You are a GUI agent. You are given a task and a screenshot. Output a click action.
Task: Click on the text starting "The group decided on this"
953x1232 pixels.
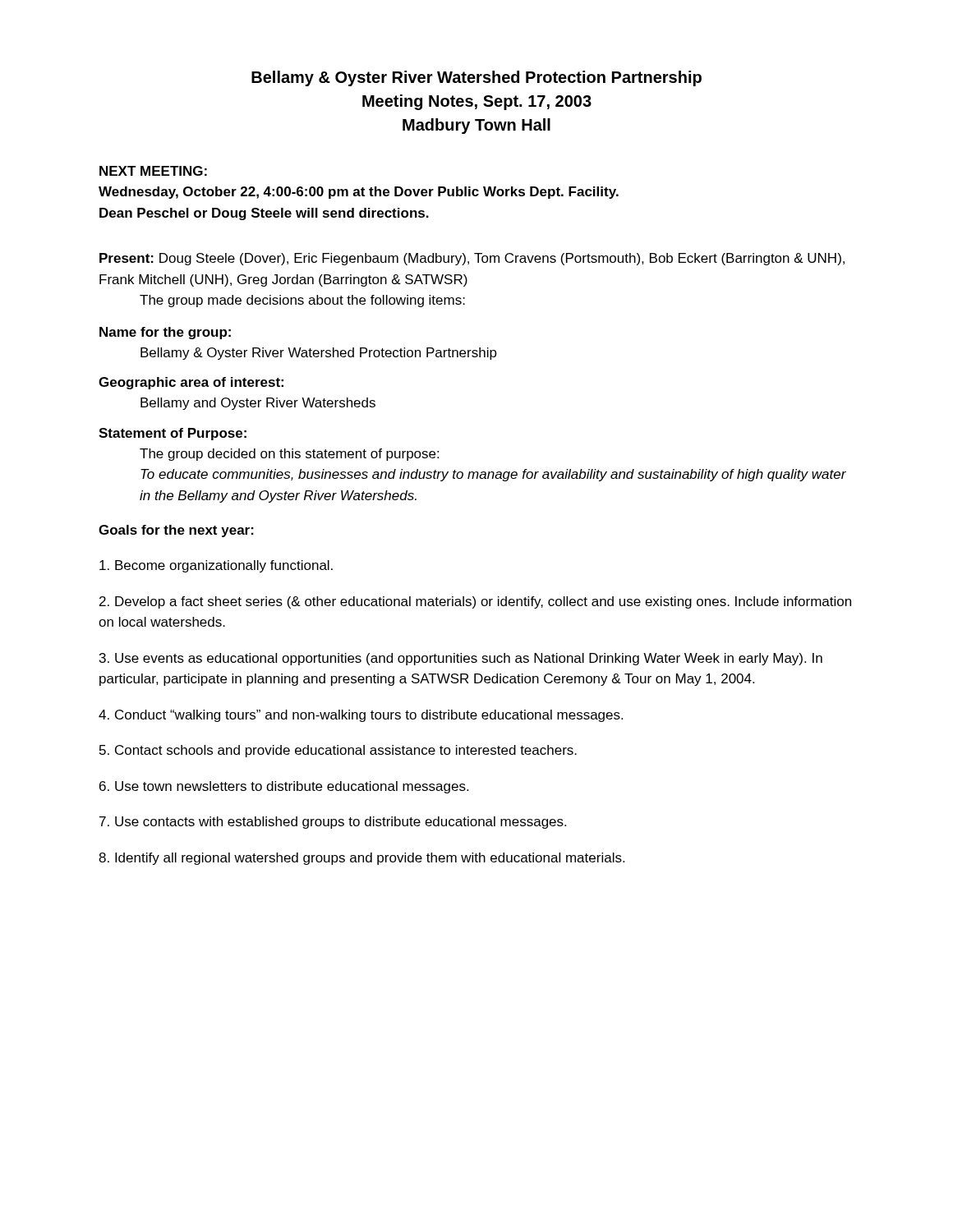pos(497,475)
